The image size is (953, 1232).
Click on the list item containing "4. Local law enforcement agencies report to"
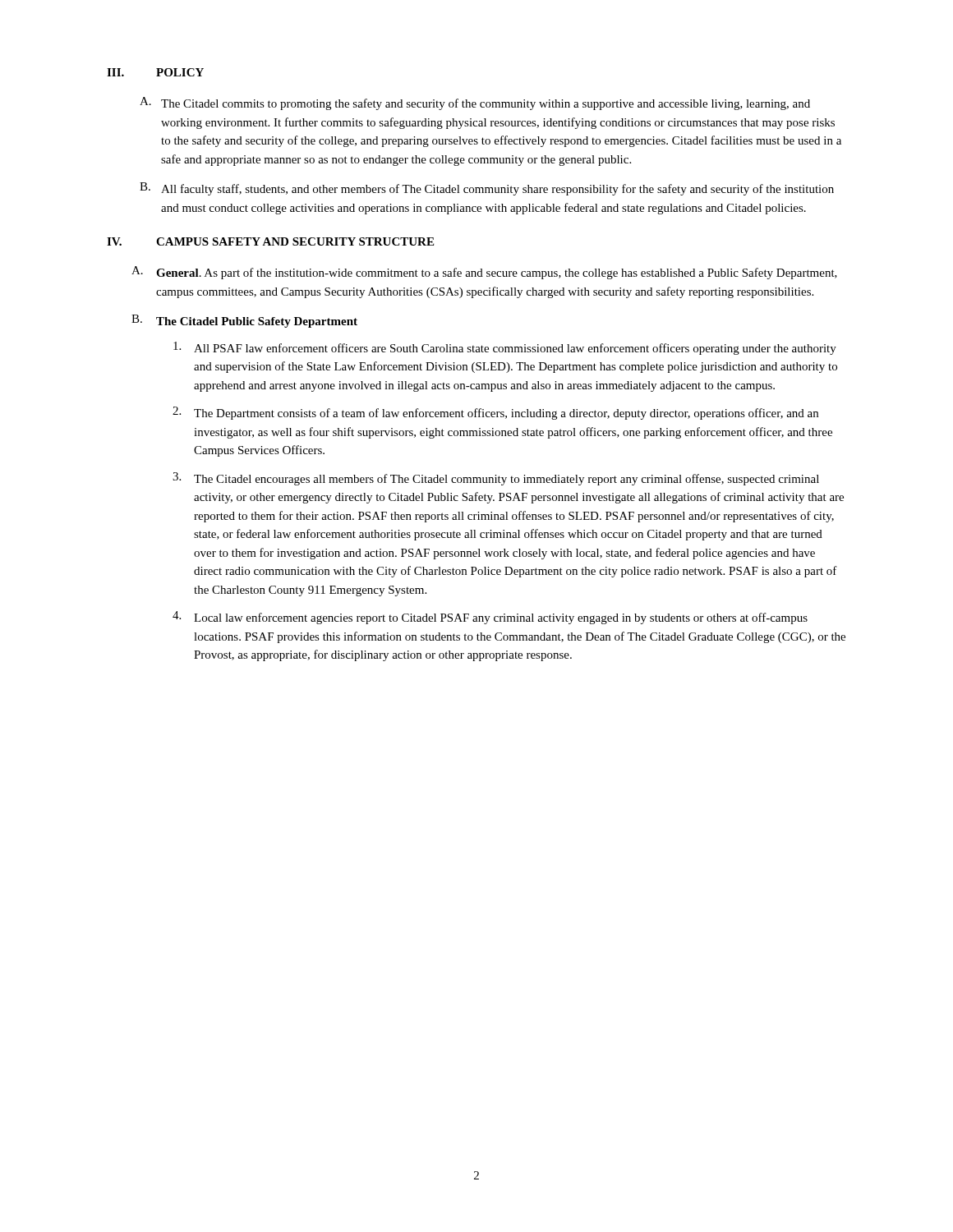coord(509,636)
